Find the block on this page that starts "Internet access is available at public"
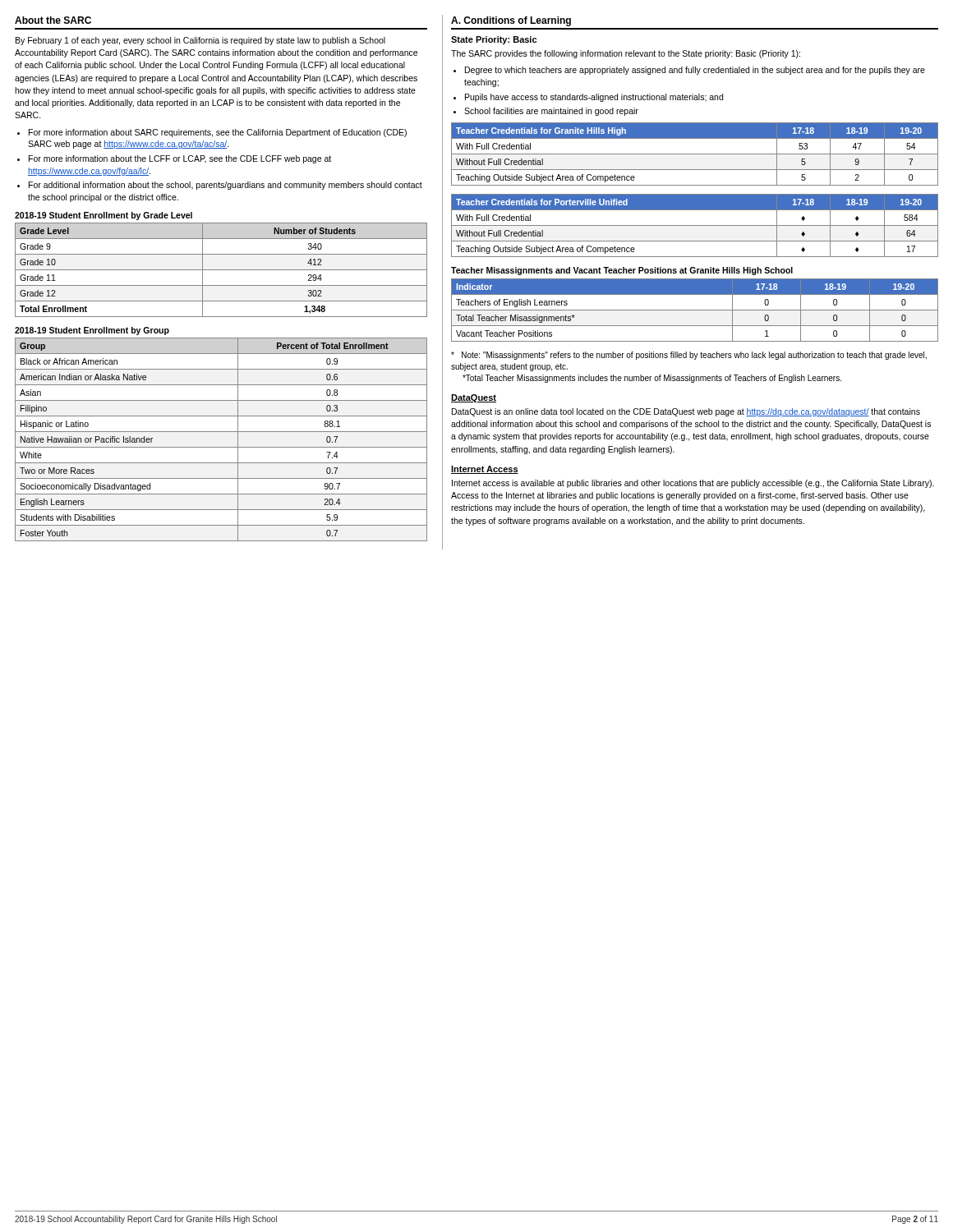Screen dimensions: 1232x953 point(695,502)
